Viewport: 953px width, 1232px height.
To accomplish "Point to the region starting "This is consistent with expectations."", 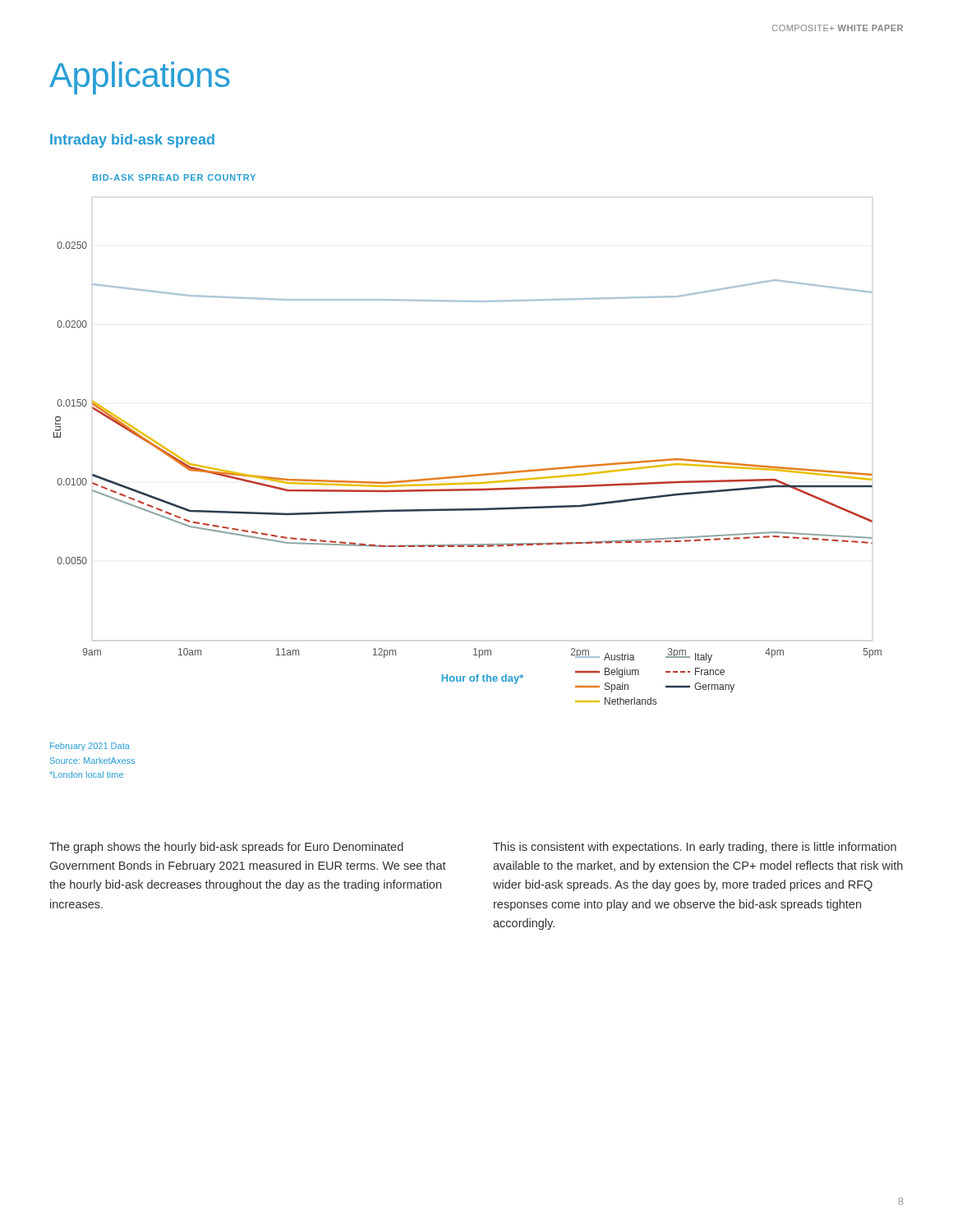I will coord(698,885).
